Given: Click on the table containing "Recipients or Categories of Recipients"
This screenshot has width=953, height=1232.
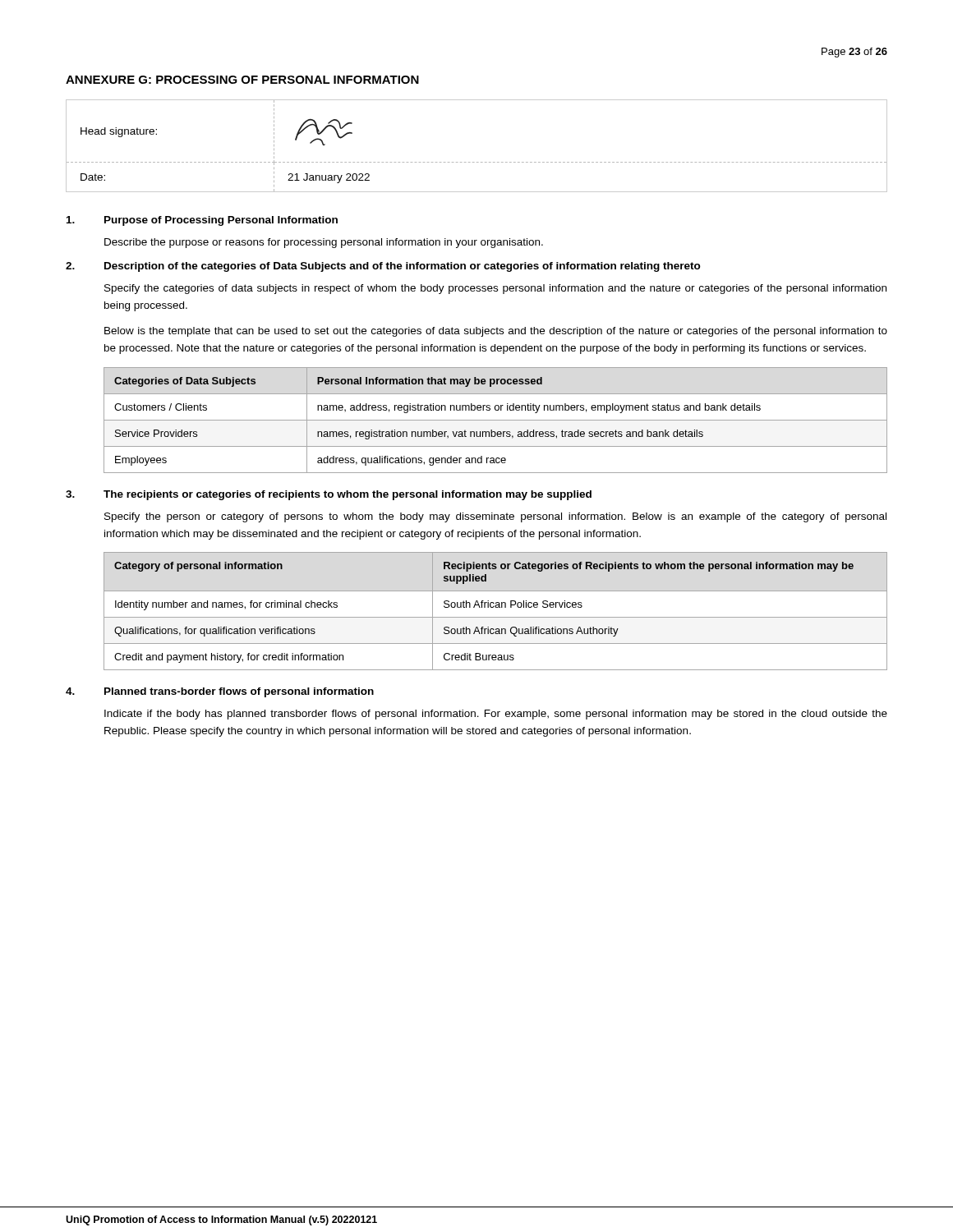Looking at the screenshot, I should pos(495,611).
